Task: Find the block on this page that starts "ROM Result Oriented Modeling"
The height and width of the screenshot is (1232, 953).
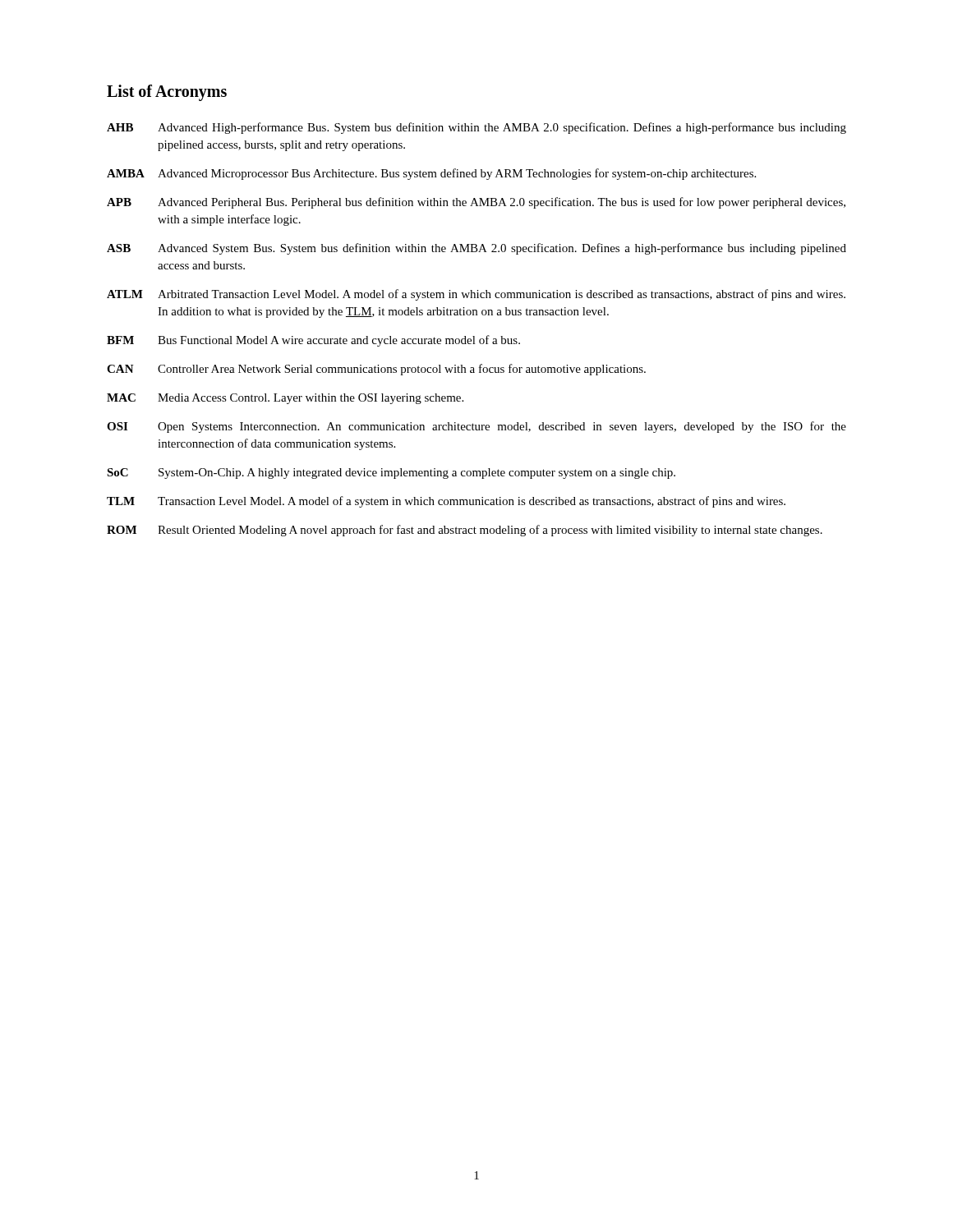Action: point(476,530)
